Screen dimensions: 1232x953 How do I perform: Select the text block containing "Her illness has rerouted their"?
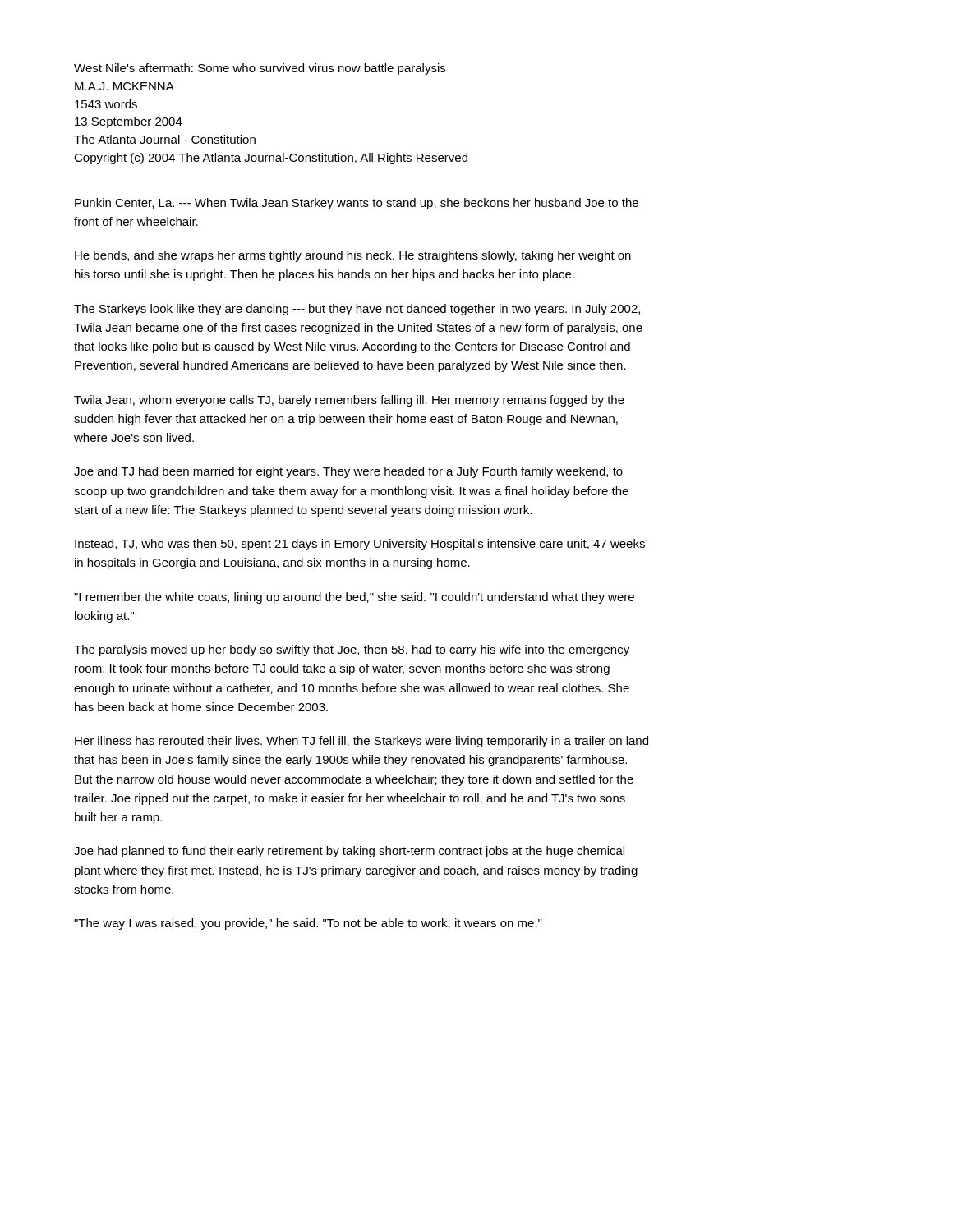coord(361,779)
